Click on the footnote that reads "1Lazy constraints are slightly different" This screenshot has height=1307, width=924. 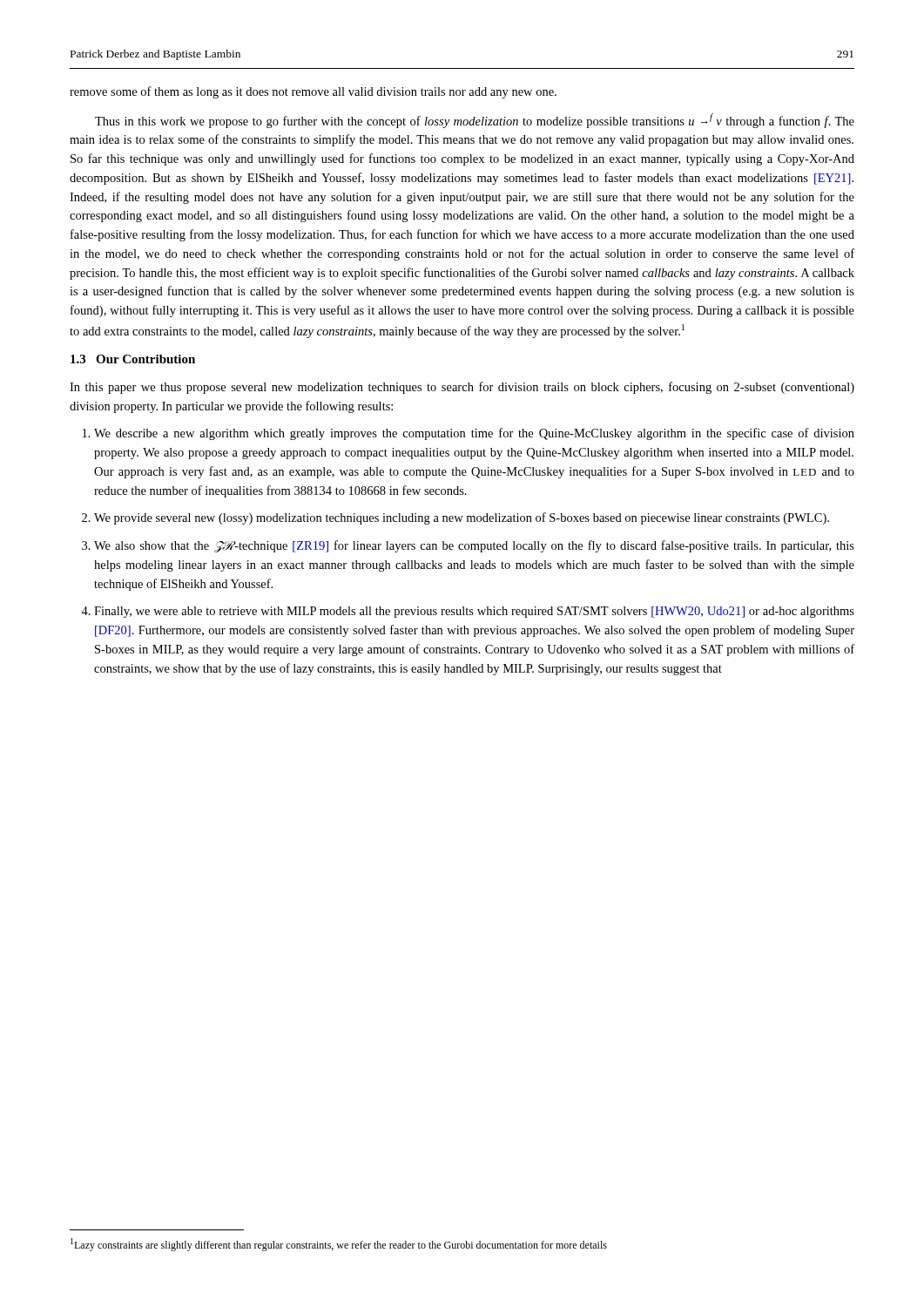[x=462, y=1244]
